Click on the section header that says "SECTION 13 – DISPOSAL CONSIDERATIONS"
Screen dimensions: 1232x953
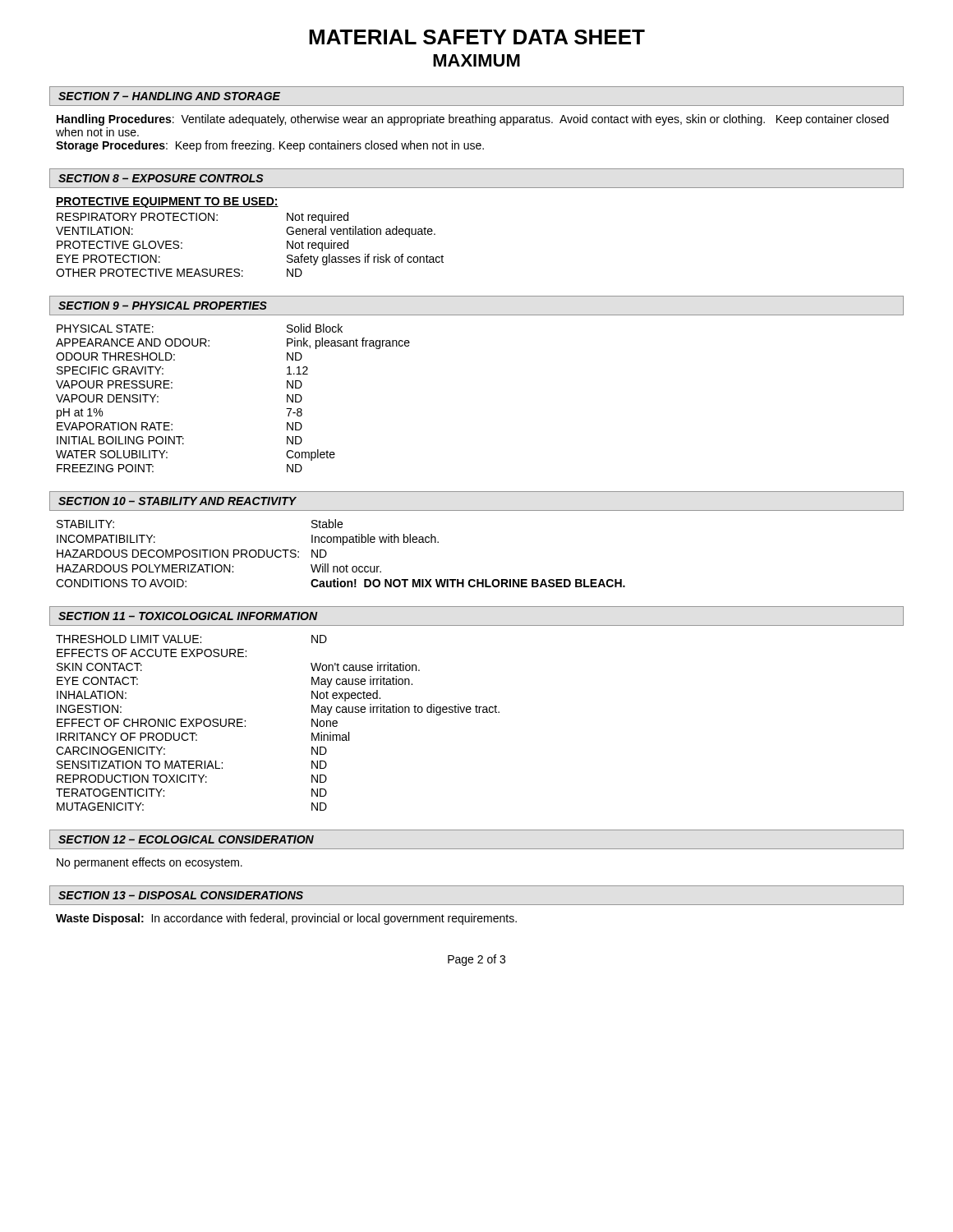coord(181,895)
